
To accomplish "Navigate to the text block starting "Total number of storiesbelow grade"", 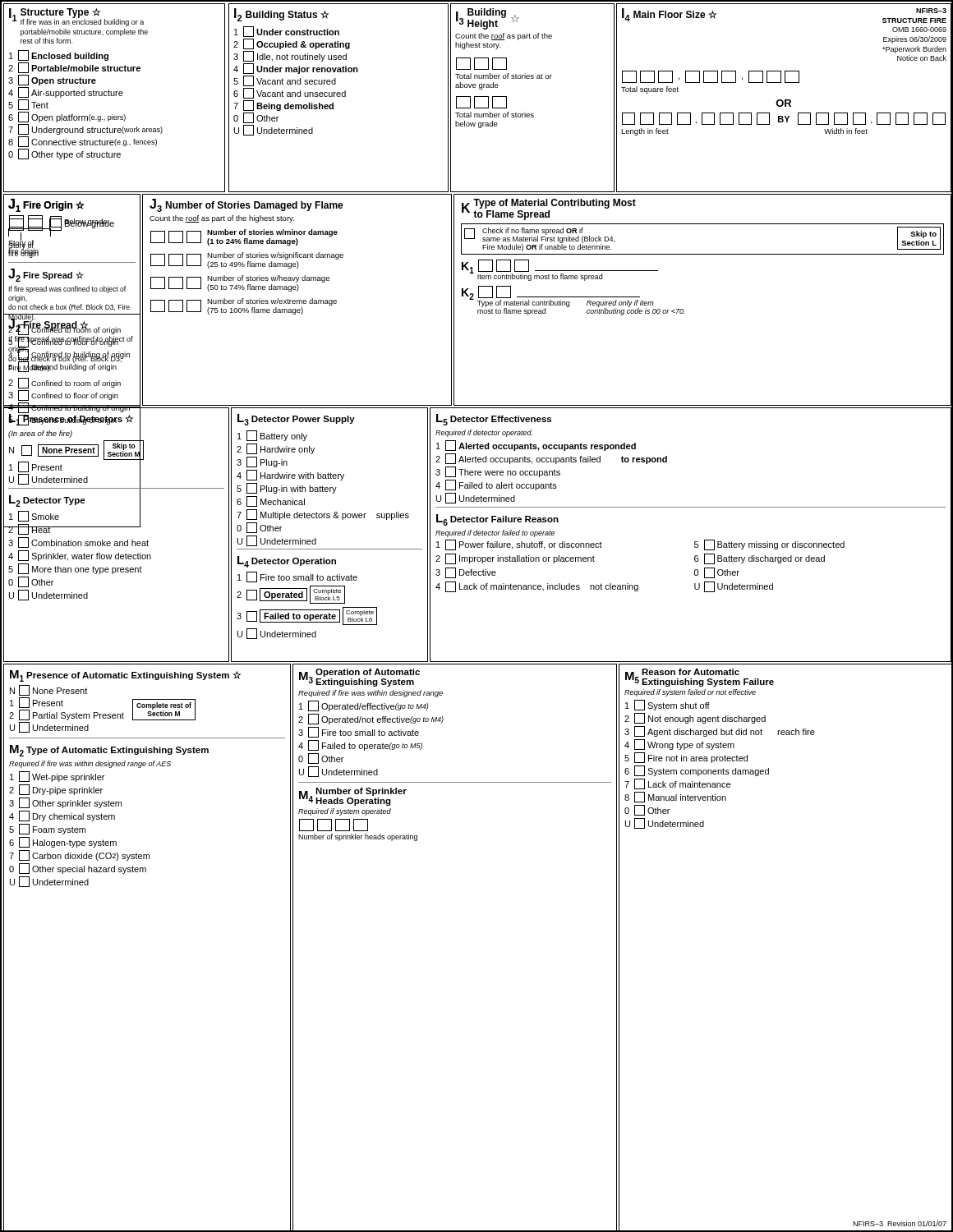I will 495,119.
